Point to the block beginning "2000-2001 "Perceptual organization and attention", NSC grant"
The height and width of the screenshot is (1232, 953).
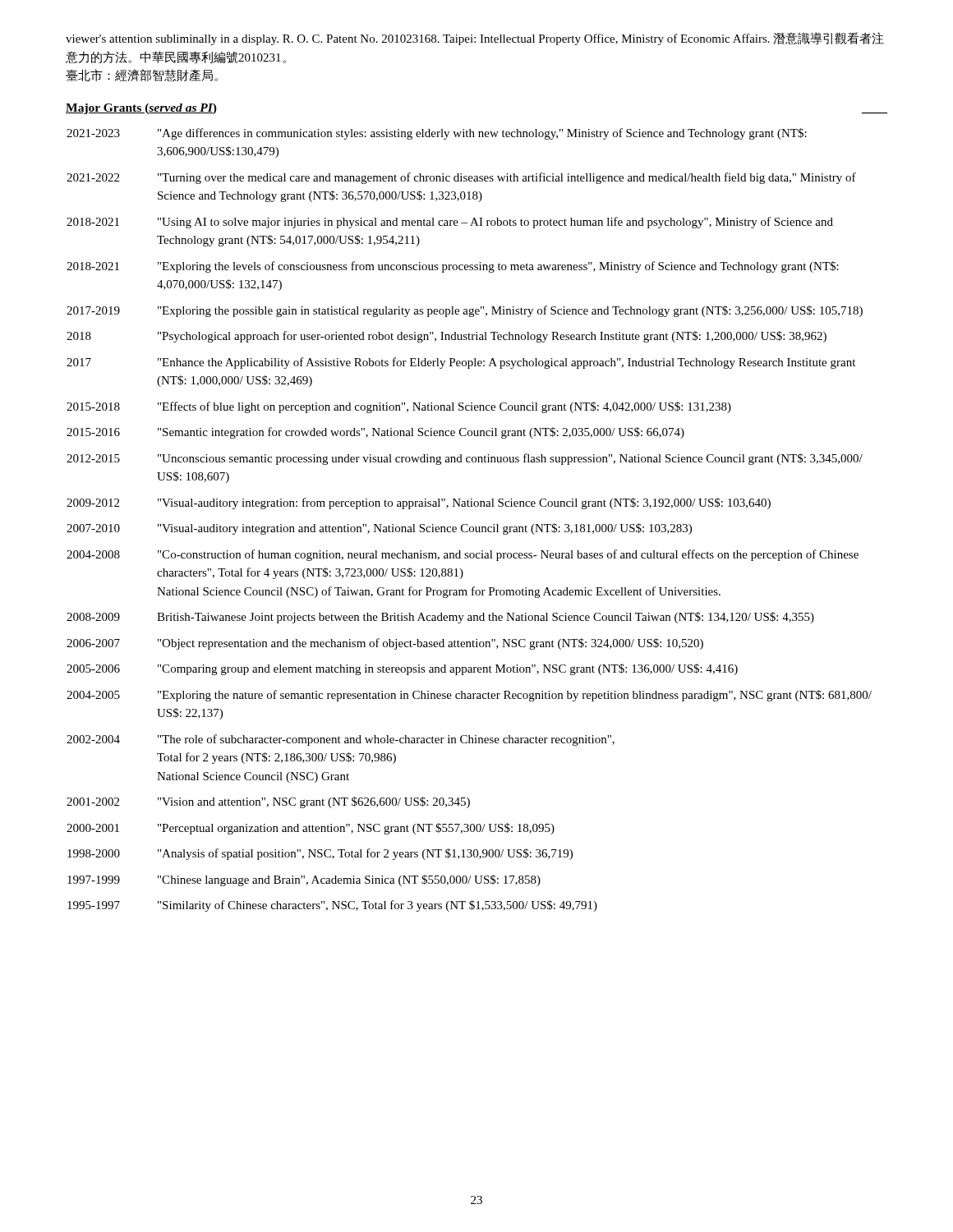pos(476,831)
